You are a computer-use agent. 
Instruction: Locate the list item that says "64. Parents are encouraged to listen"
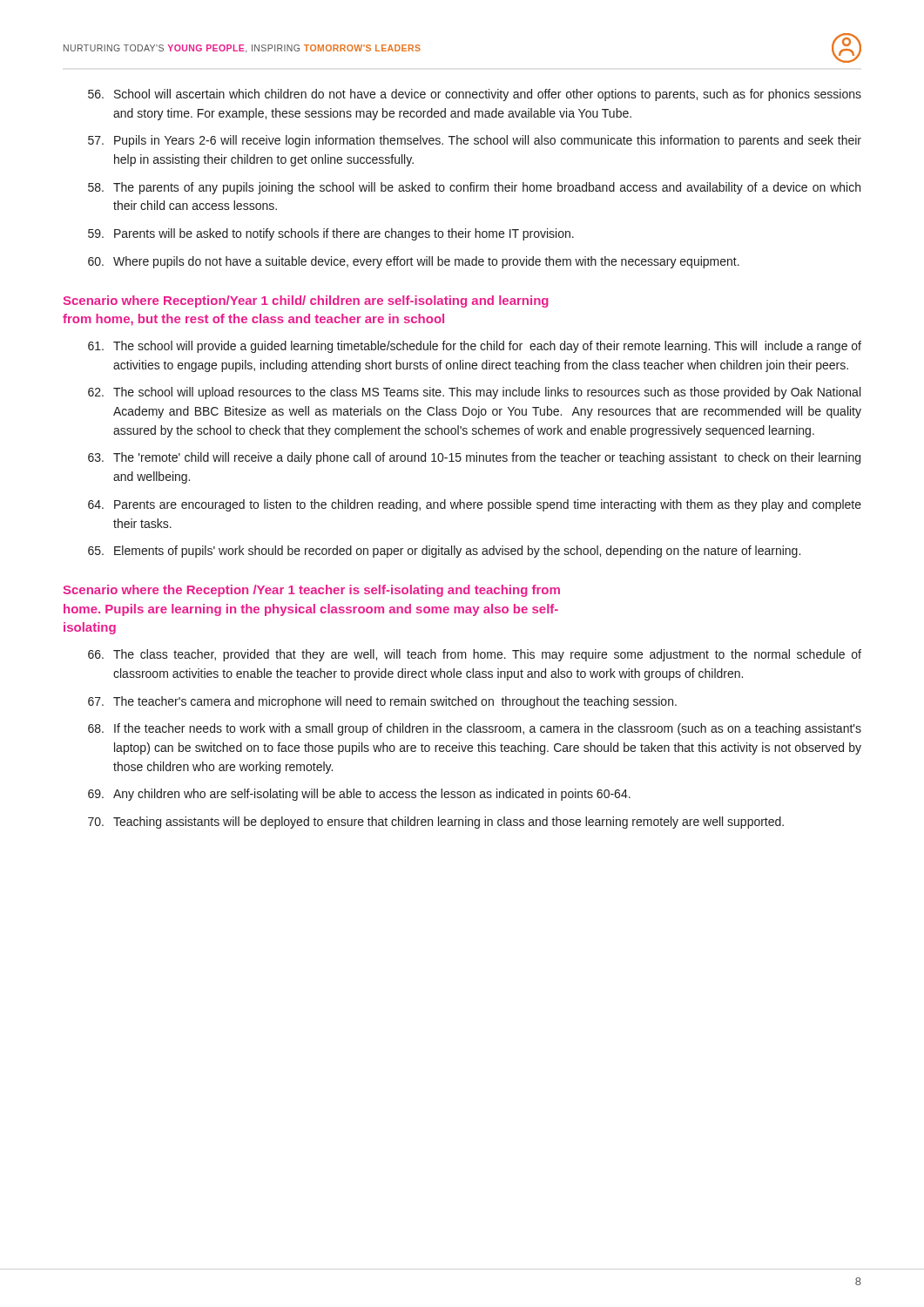tap(462, 515)
